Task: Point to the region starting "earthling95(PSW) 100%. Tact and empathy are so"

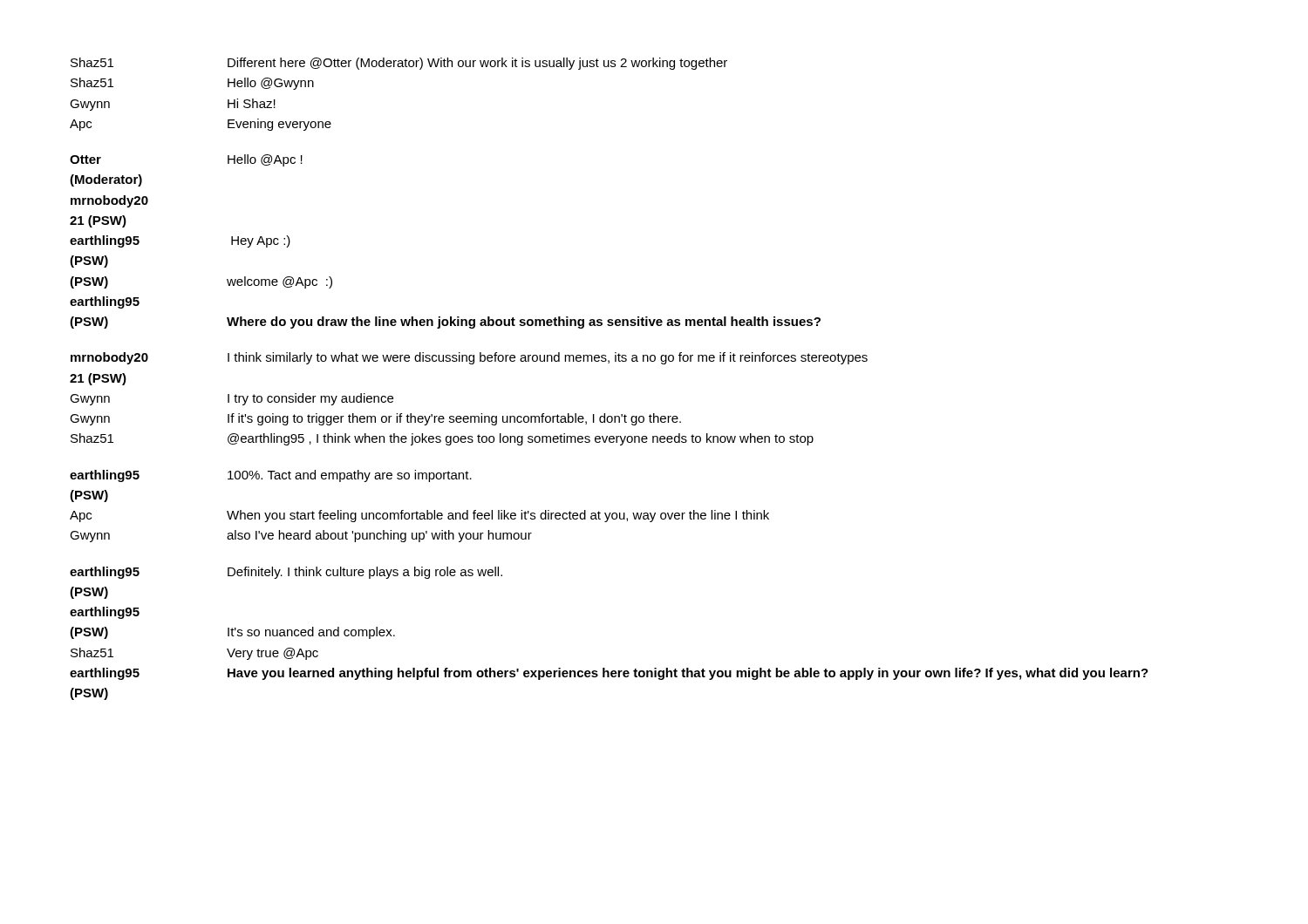Action: pyautogui.click(x=271, y=476)
